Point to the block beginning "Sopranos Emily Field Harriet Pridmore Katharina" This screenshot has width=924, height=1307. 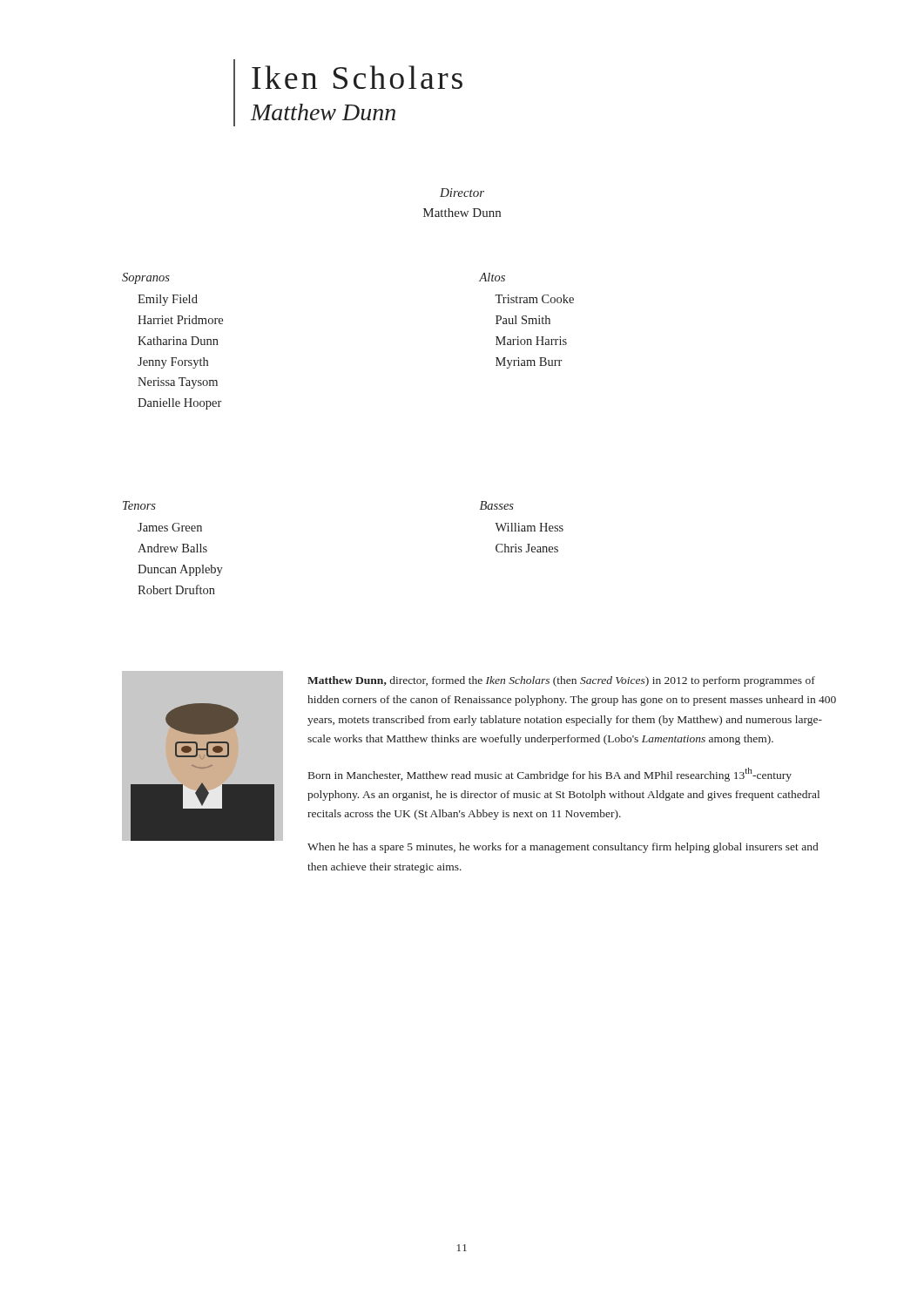pos(136,278)
